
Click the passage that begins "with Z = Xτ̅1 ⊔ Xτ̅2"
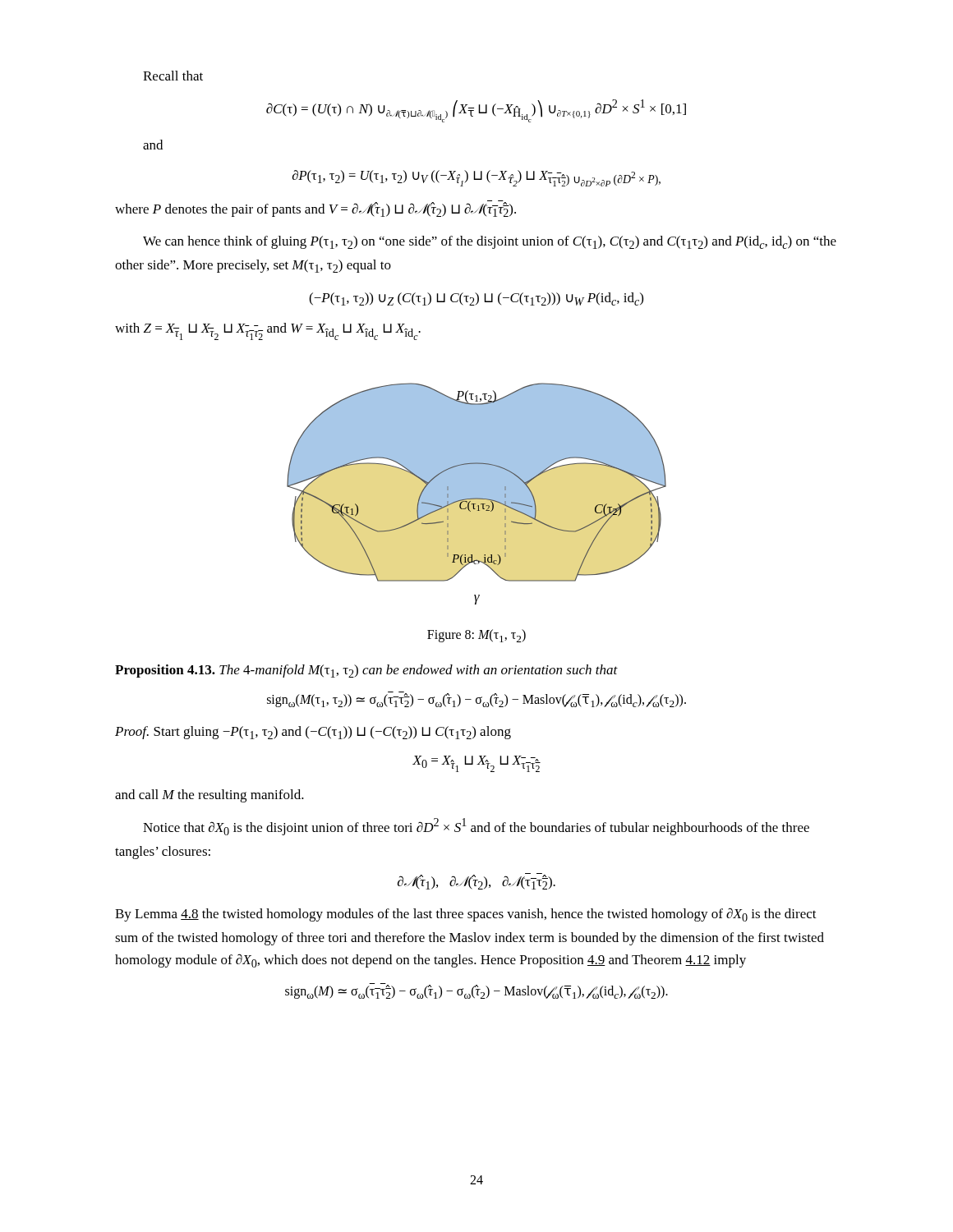[x=268, y=331]
